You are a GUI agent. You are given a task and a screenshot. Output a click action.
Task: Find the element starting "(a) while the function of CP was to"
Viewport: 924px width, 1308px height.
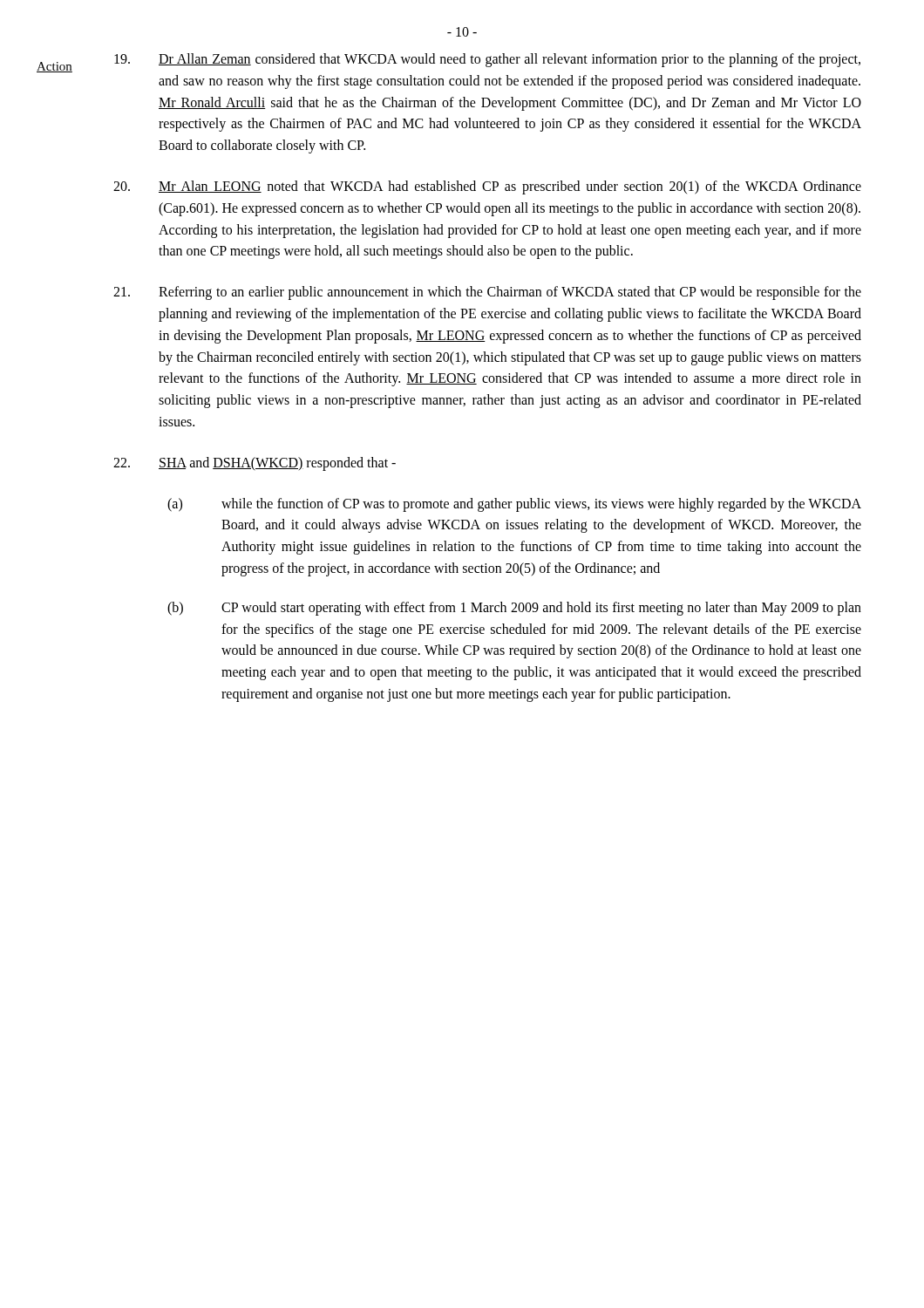coord(510,536)
